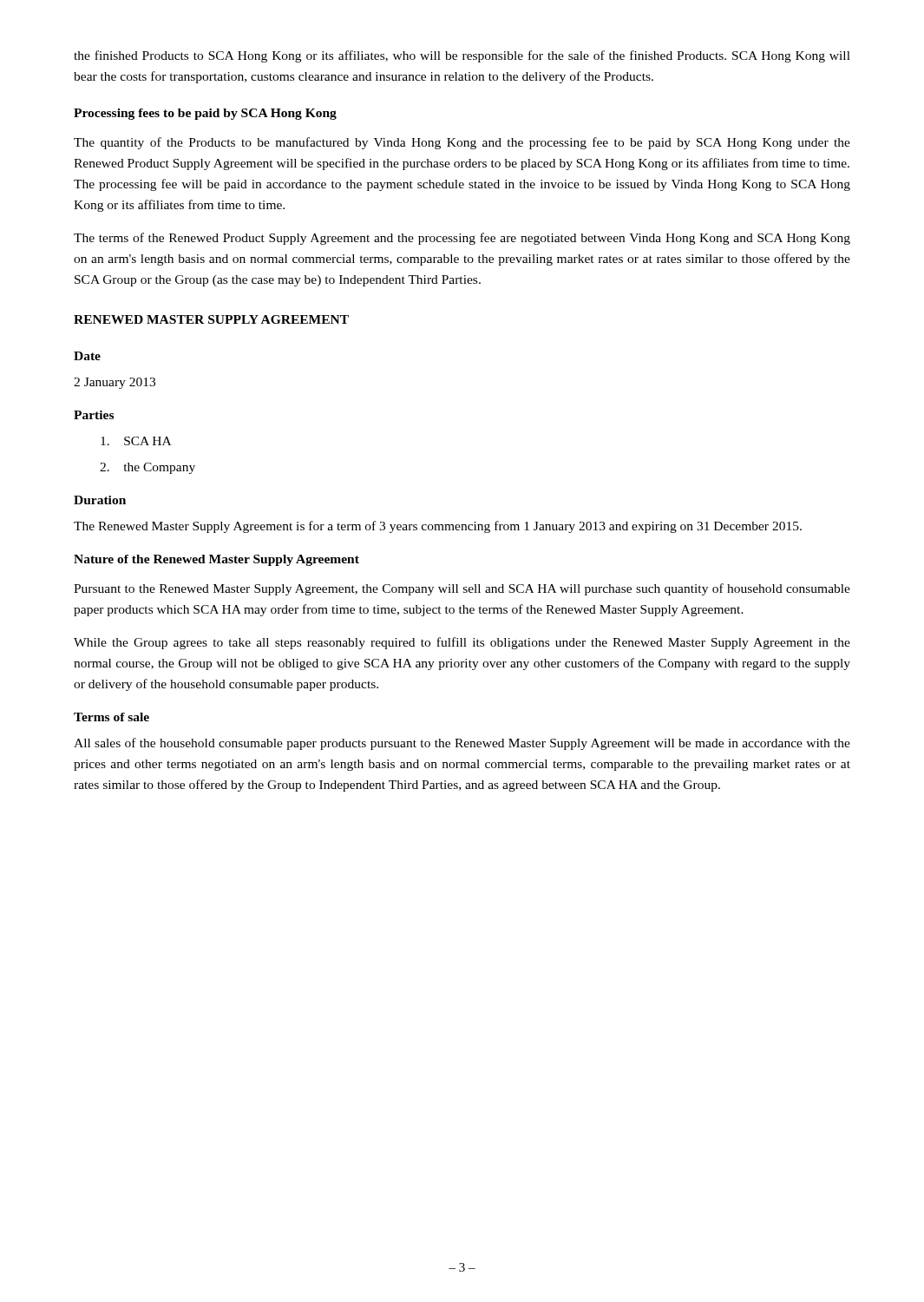Select the block starting "Terms of sale"

[112, 717]
